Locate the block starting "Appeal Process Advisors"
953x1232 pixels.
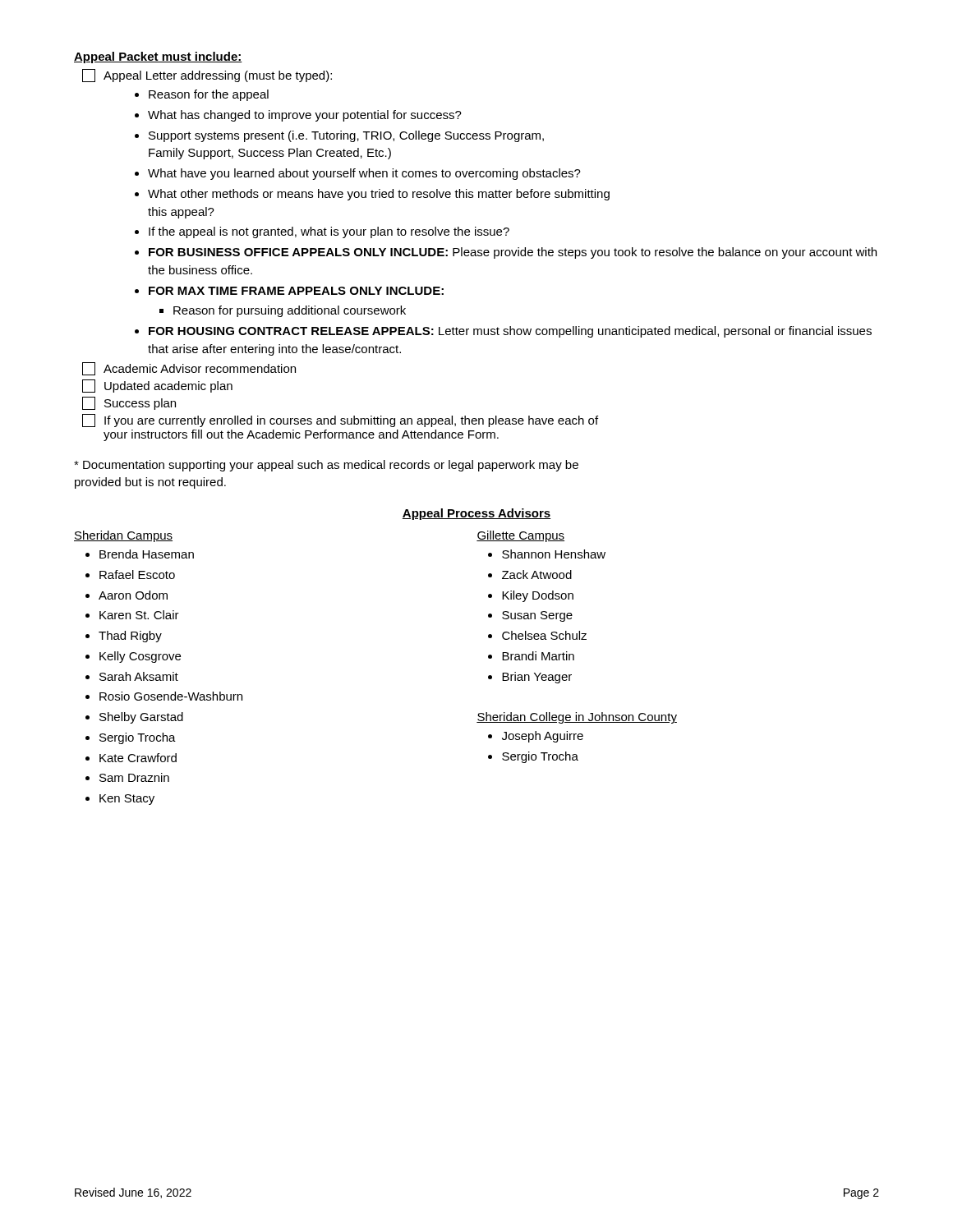[476, 513]
